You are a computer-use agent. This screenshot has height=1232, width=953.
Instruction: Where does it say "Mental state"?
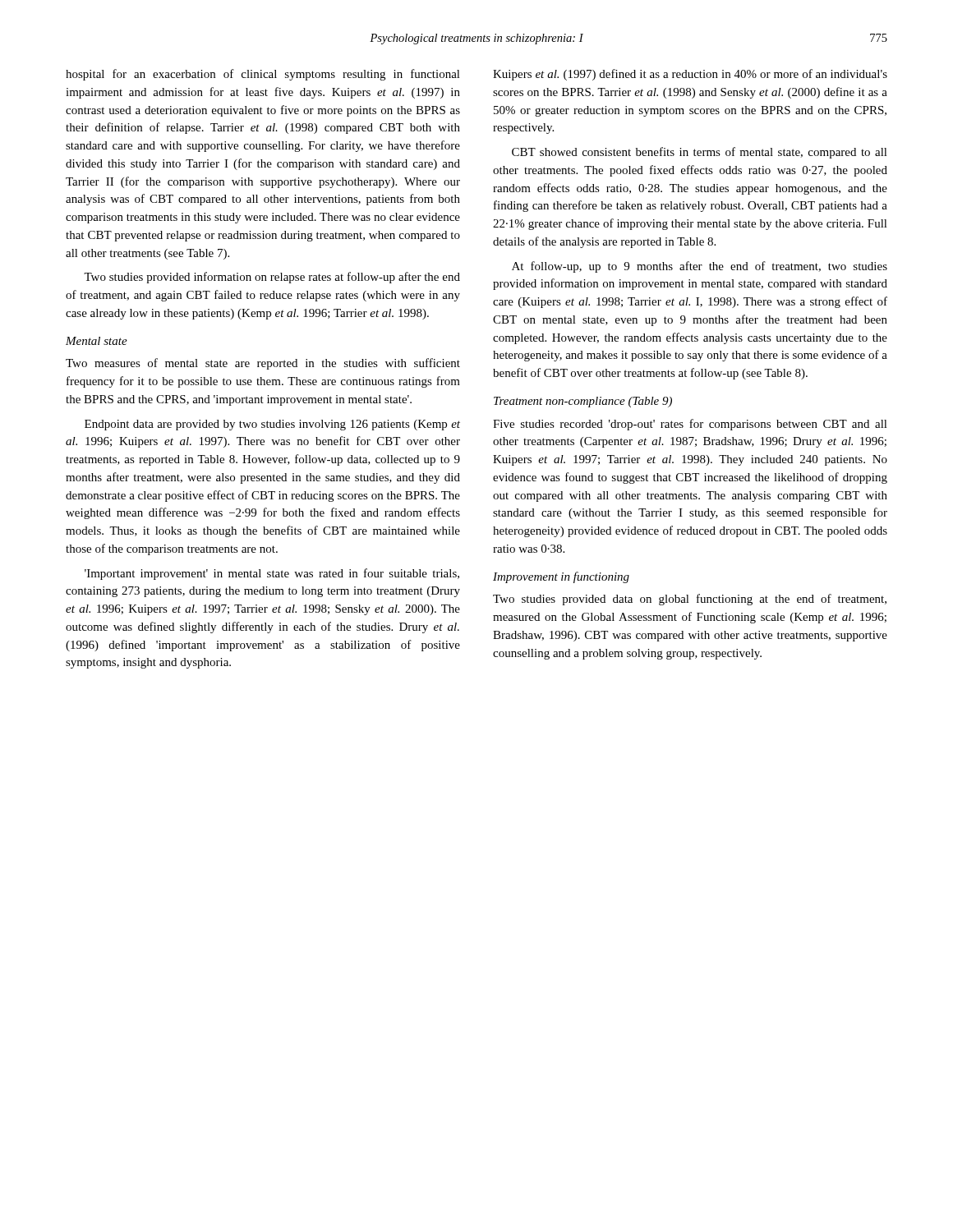point(97,341)
